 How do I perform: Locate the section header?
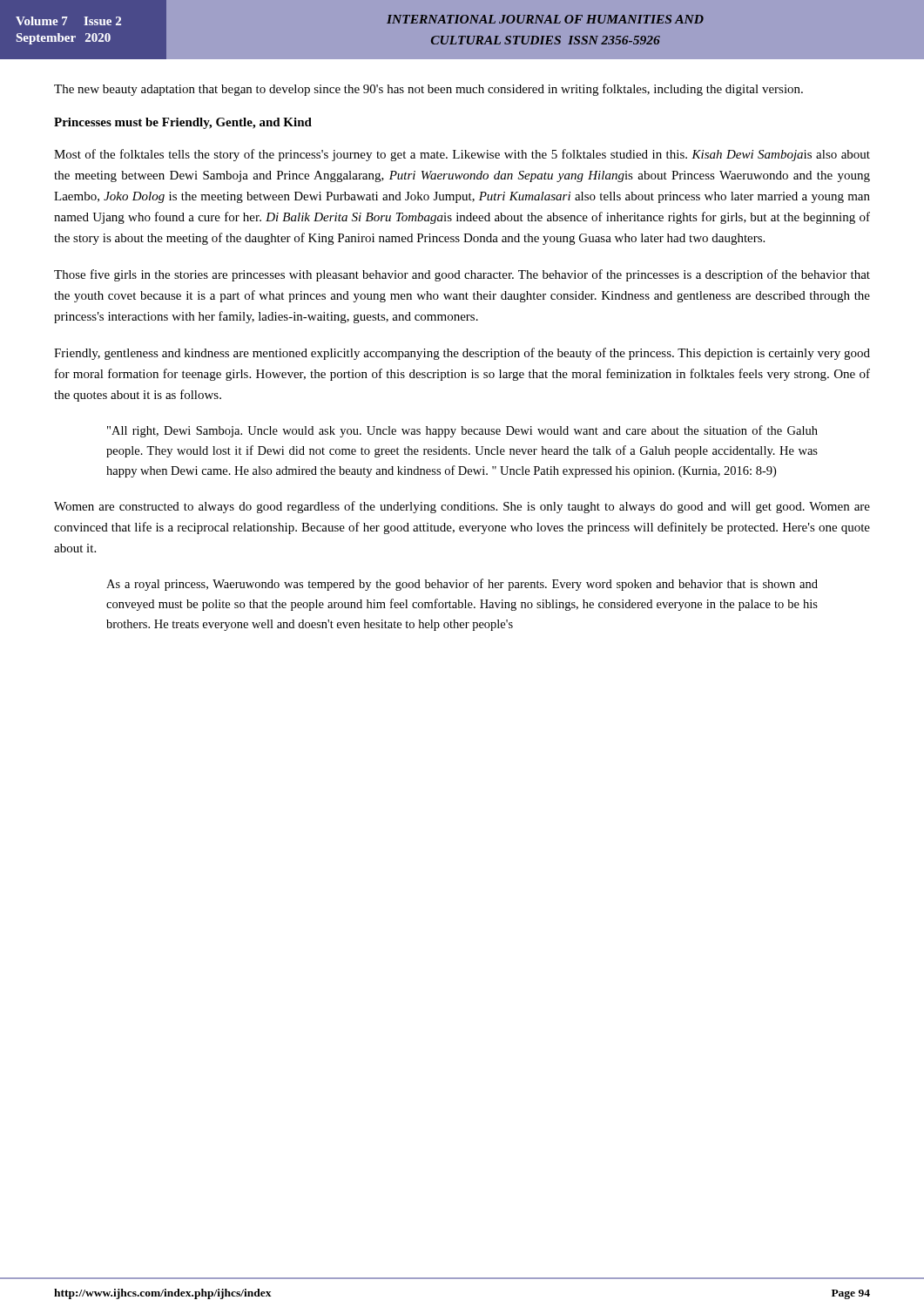[183, 122]
